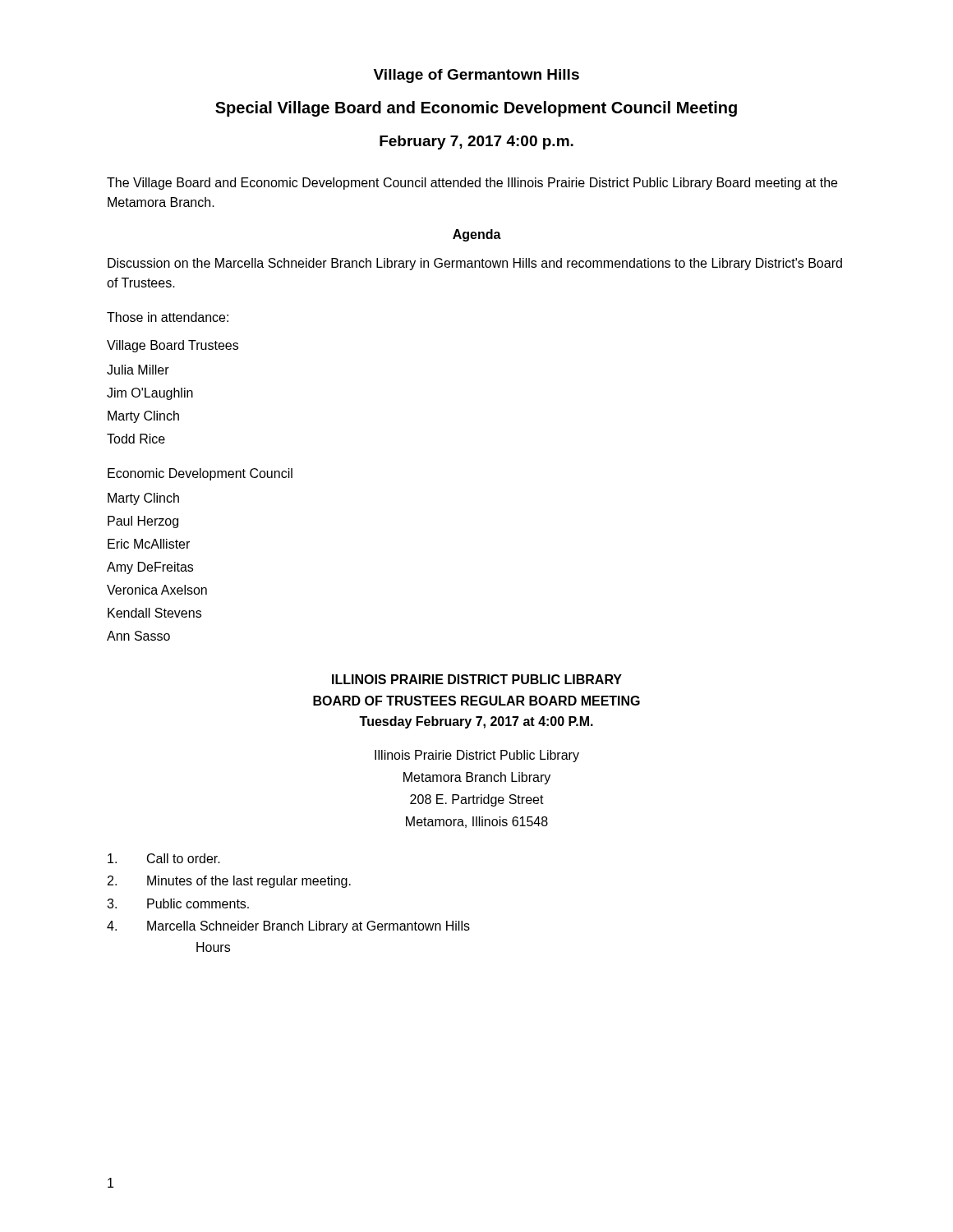Image resolution: width=953 pixels, height=1232 pixels.
Task: Click on the title that reads "February 7, 2017 4:00"
Action: coord(476,141)
